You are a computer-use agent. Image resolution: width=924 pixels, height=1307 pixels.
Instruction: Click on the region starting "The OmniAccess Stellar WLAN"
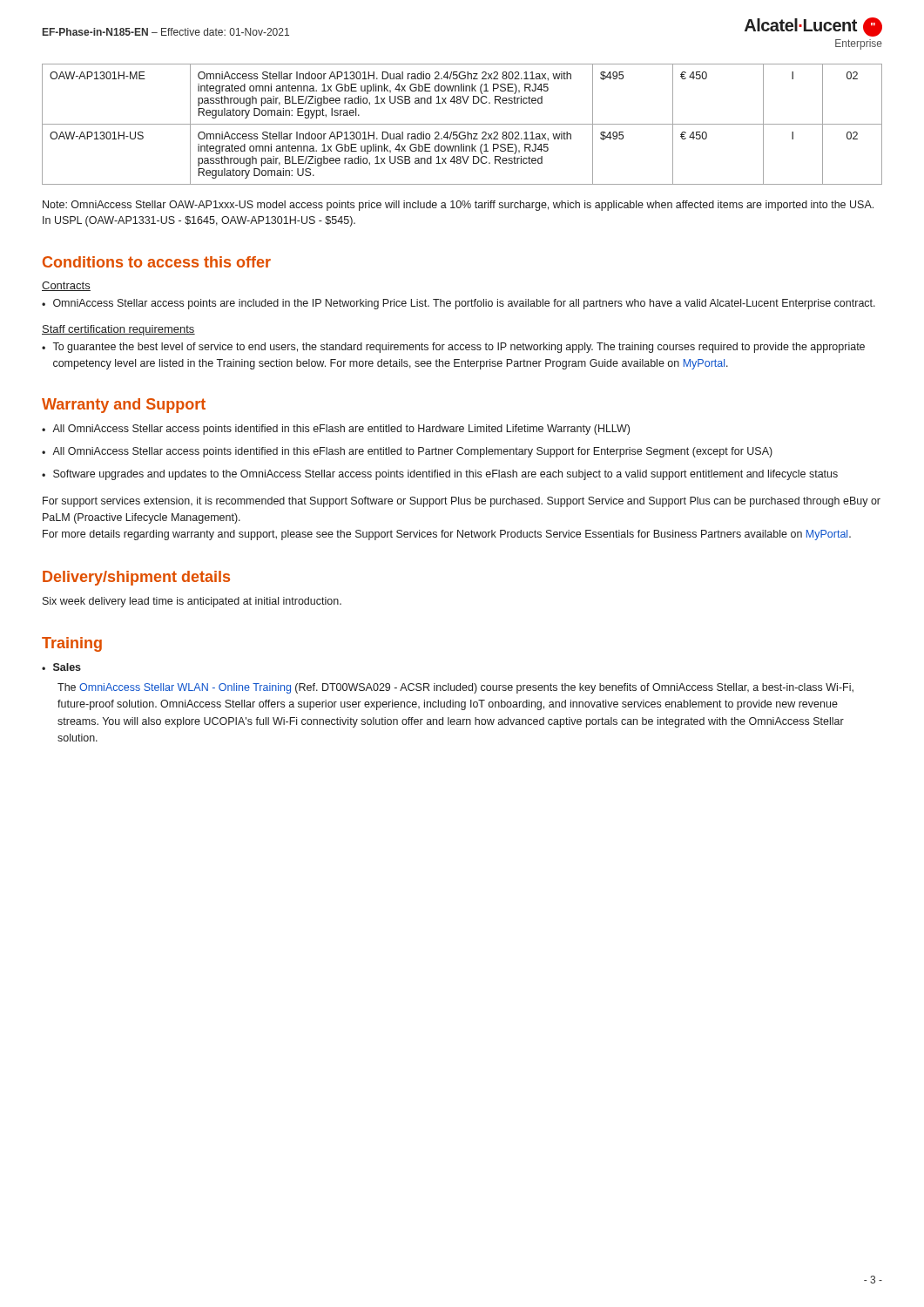456,713
